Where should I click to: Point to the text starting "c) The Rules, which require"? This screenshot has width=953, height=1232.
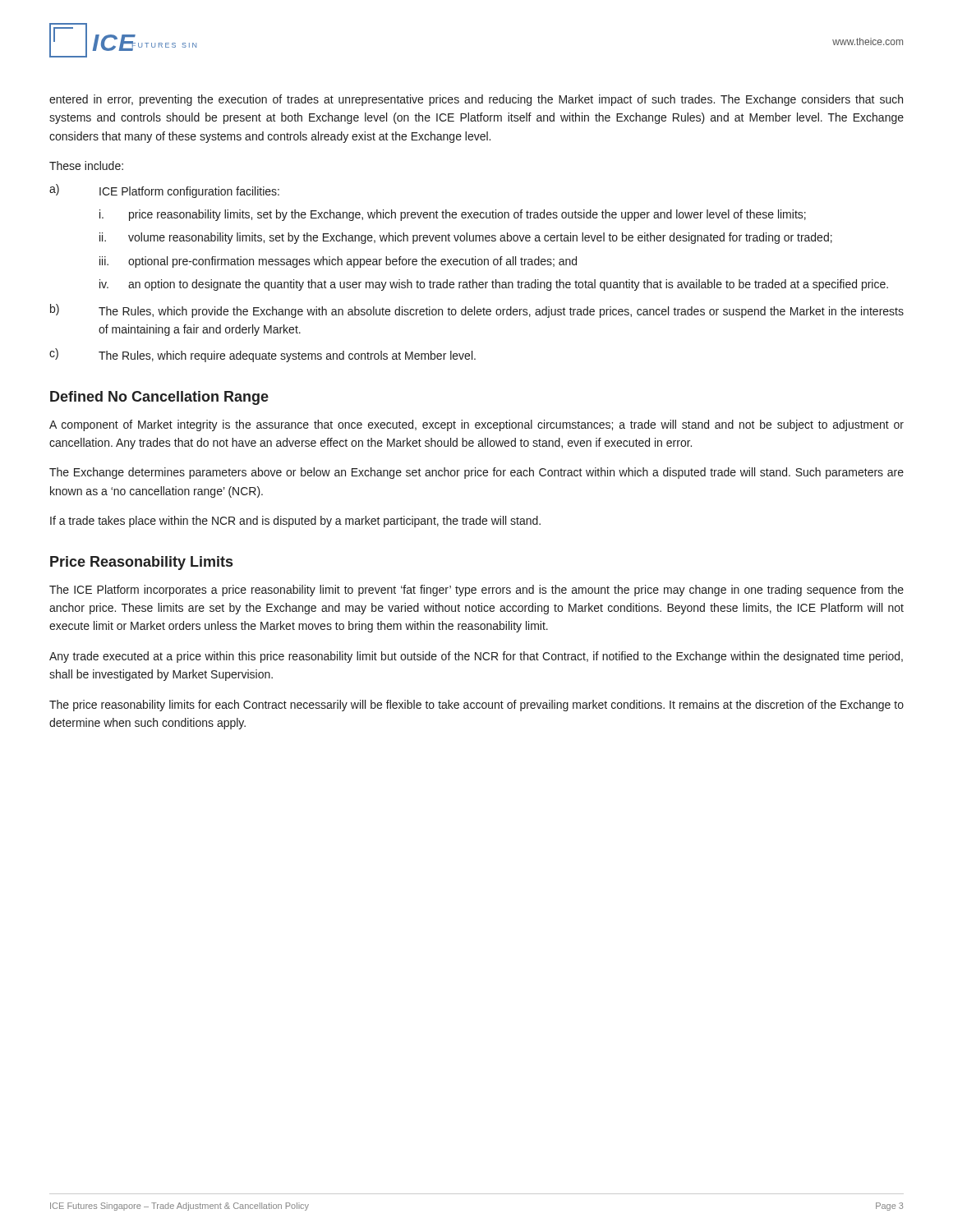coord(476,356)
